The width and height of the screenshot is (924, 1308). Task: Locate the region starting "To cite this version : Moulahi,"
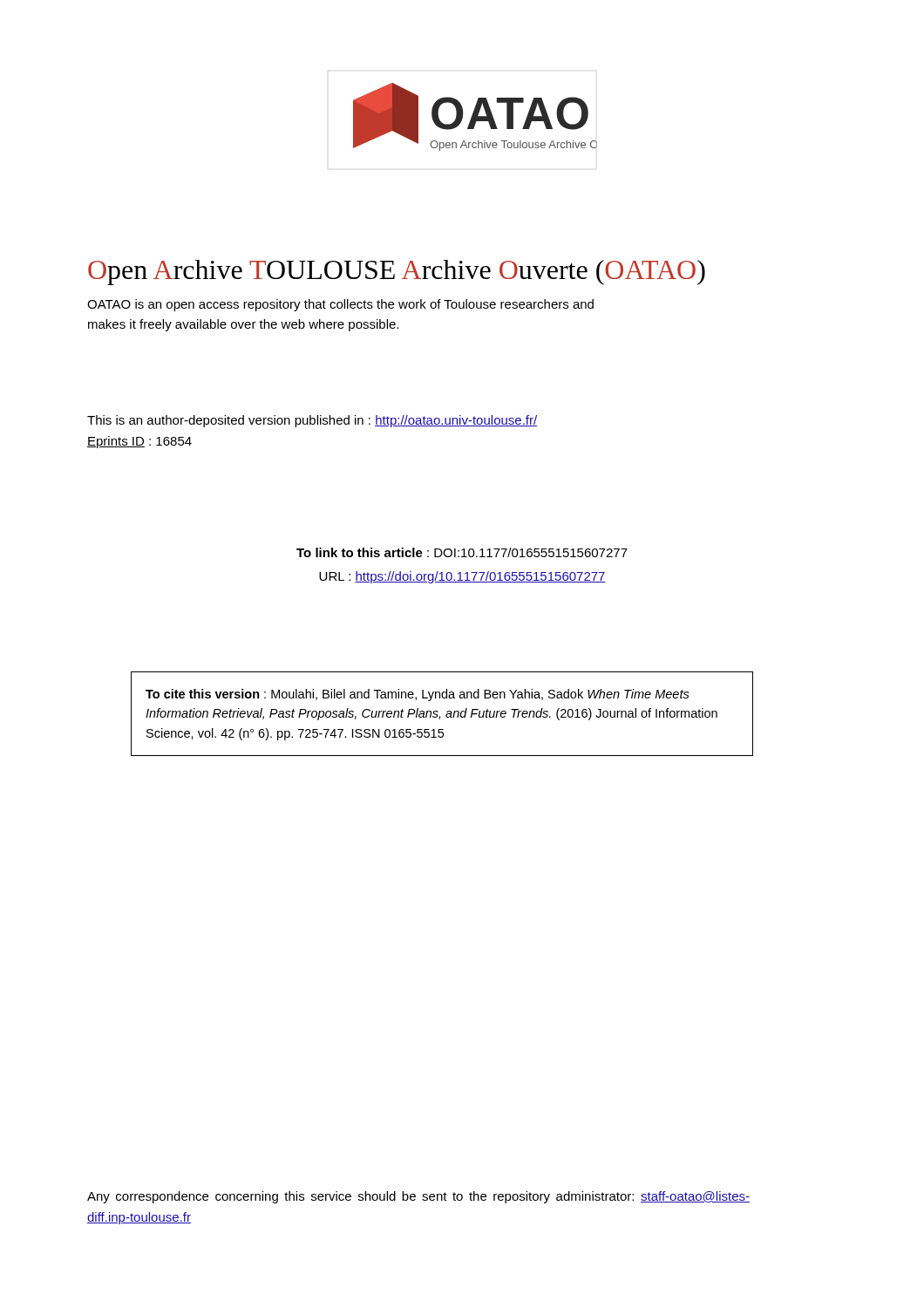(432, 714)
